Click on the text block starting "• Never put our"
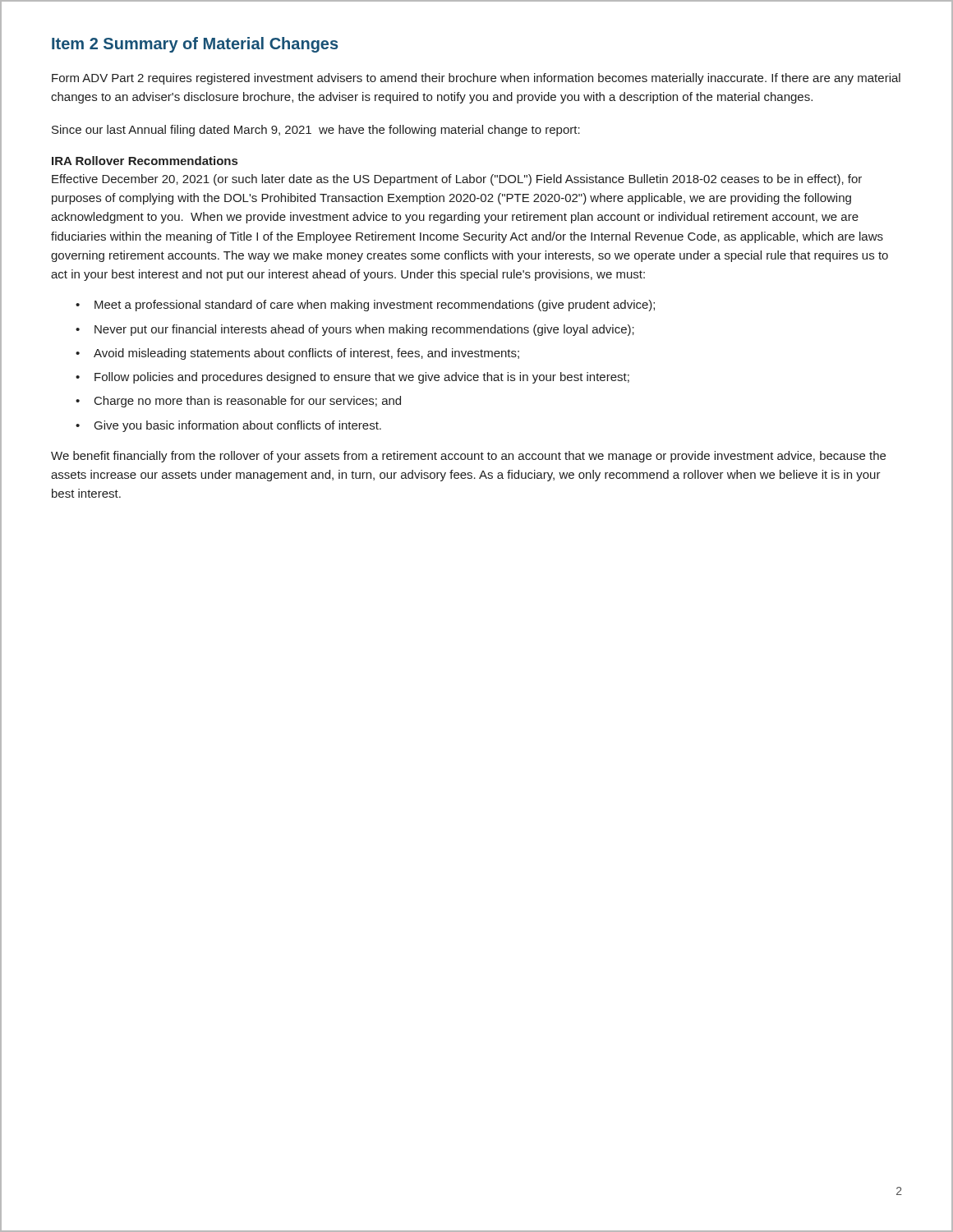The height and width of the screenshot is (1232, 953). point(489,329)
